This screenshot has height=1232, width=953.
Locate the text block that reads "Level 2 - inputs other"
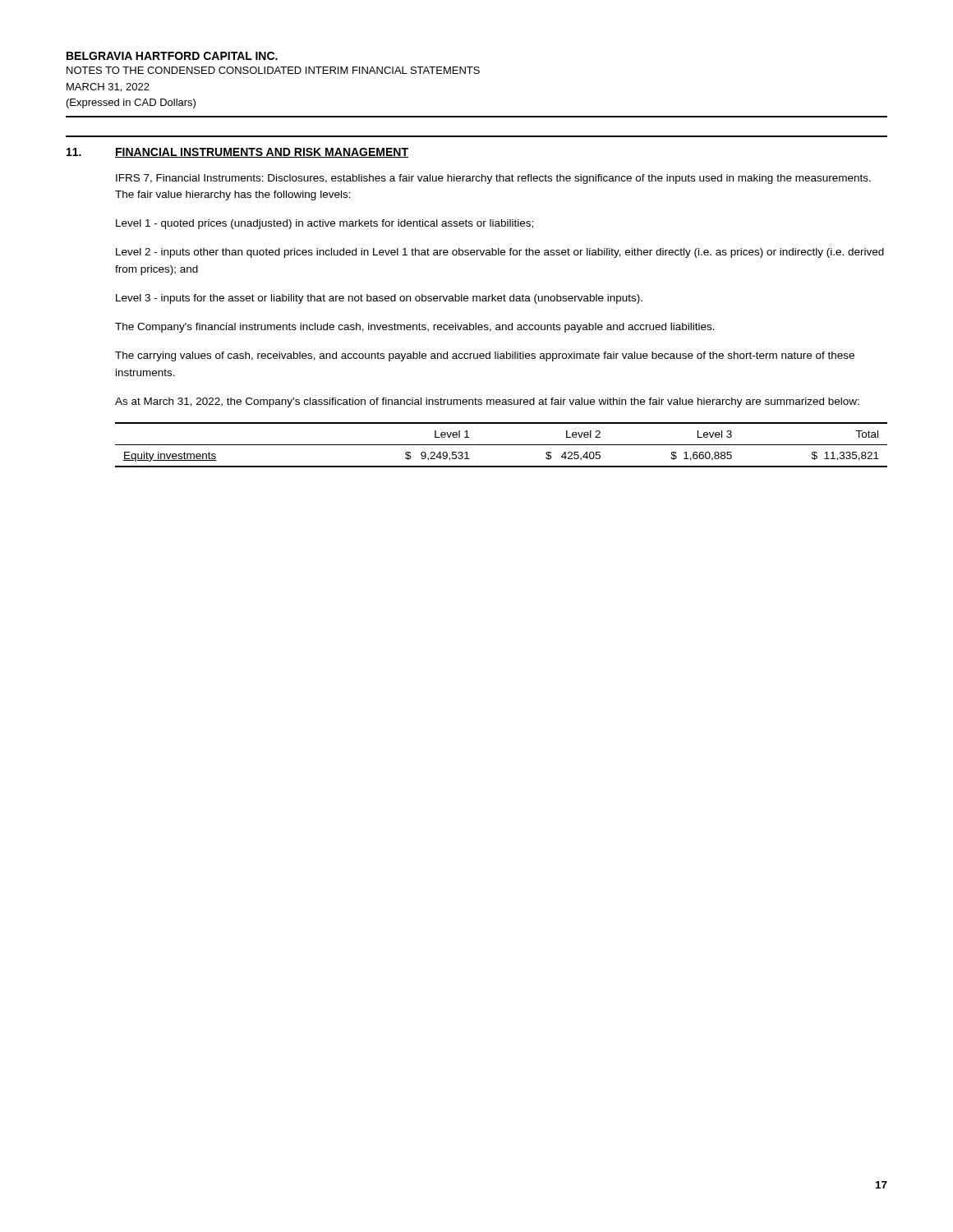pos(500,261)
